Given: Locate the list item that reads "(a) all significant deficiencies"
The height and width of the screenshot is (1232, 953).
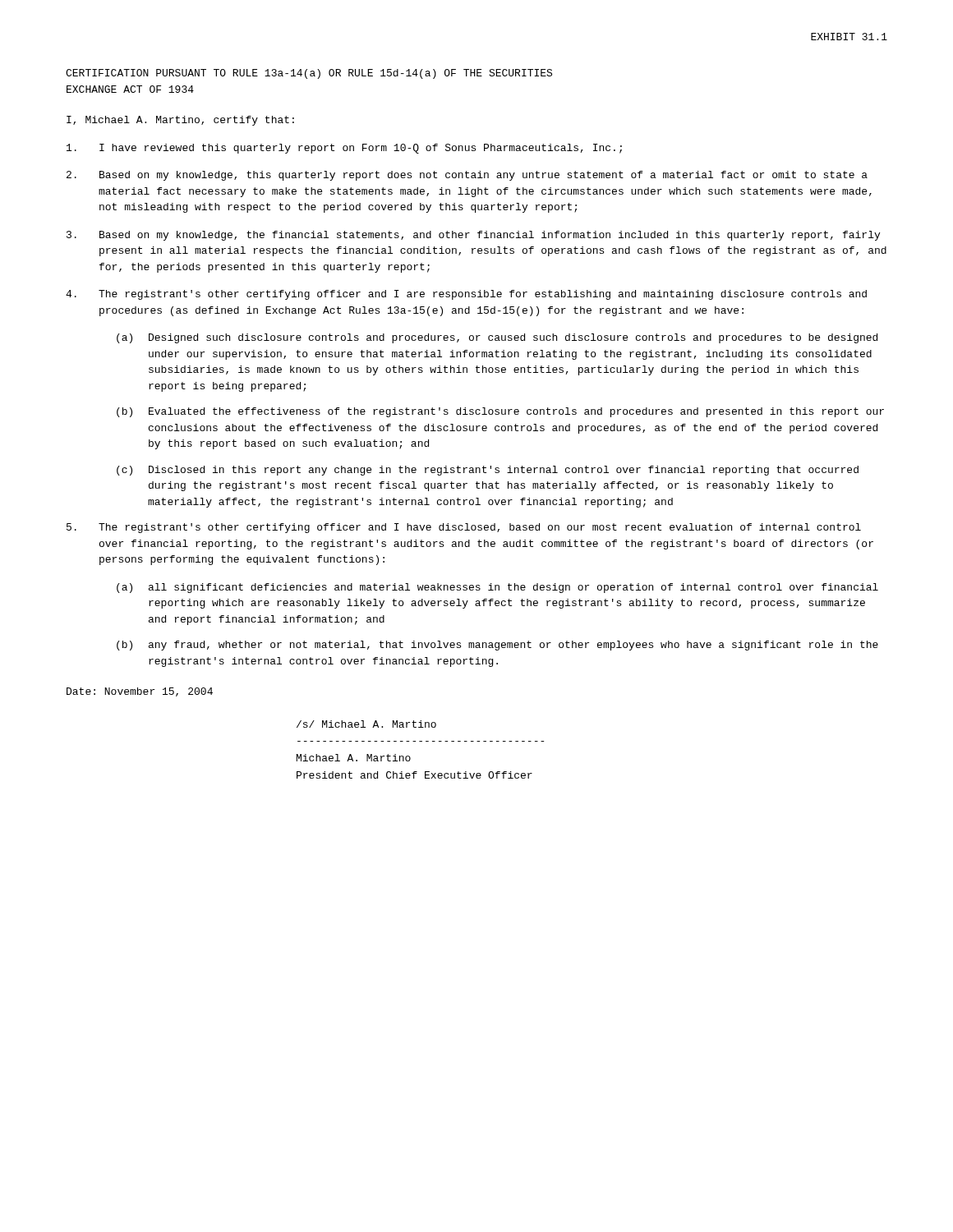Looking at the screenshot, I should pyautogui.click(x=501, y=603).
